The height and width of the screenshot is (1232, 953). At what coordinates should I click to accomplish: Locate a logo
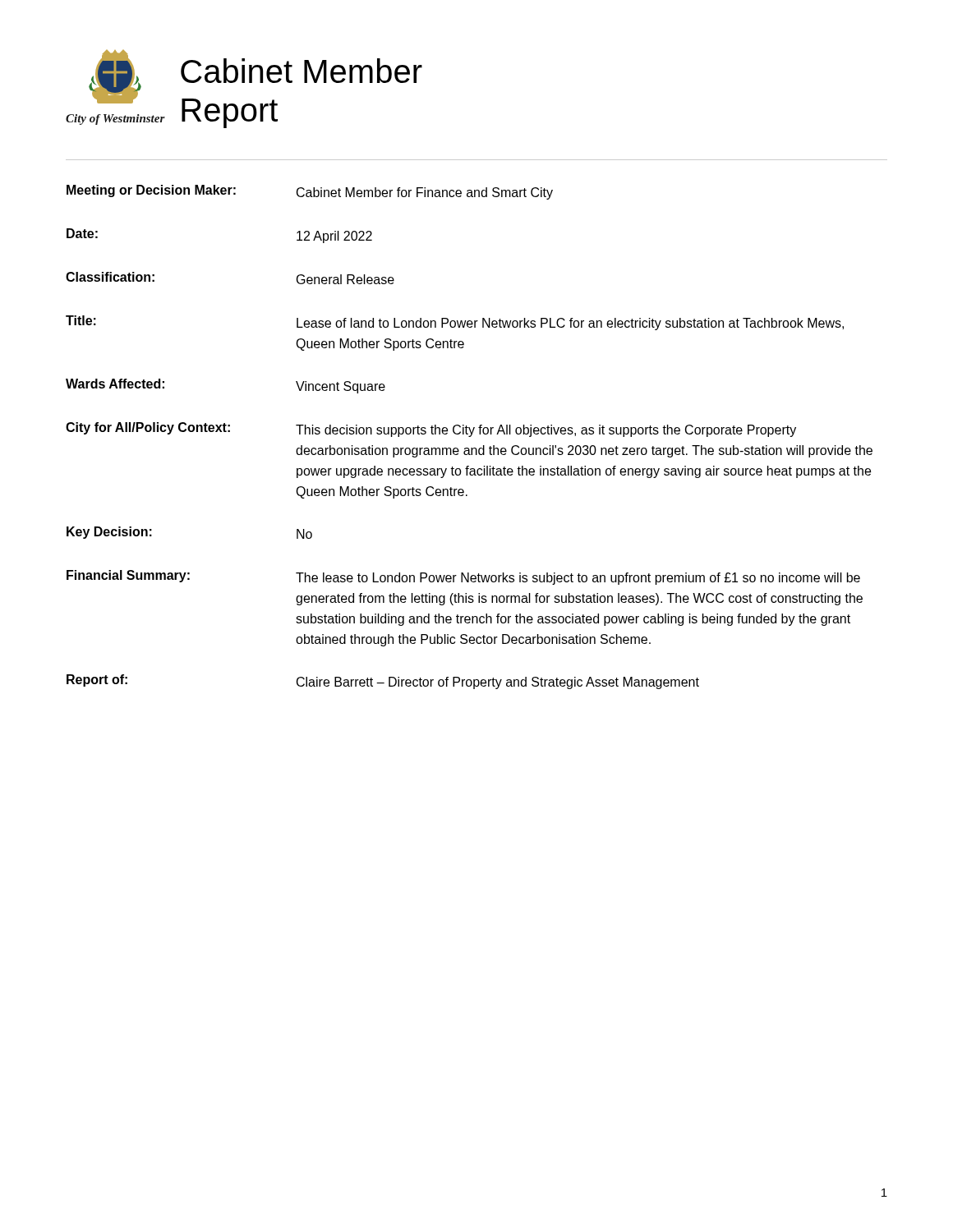(115, 87)
